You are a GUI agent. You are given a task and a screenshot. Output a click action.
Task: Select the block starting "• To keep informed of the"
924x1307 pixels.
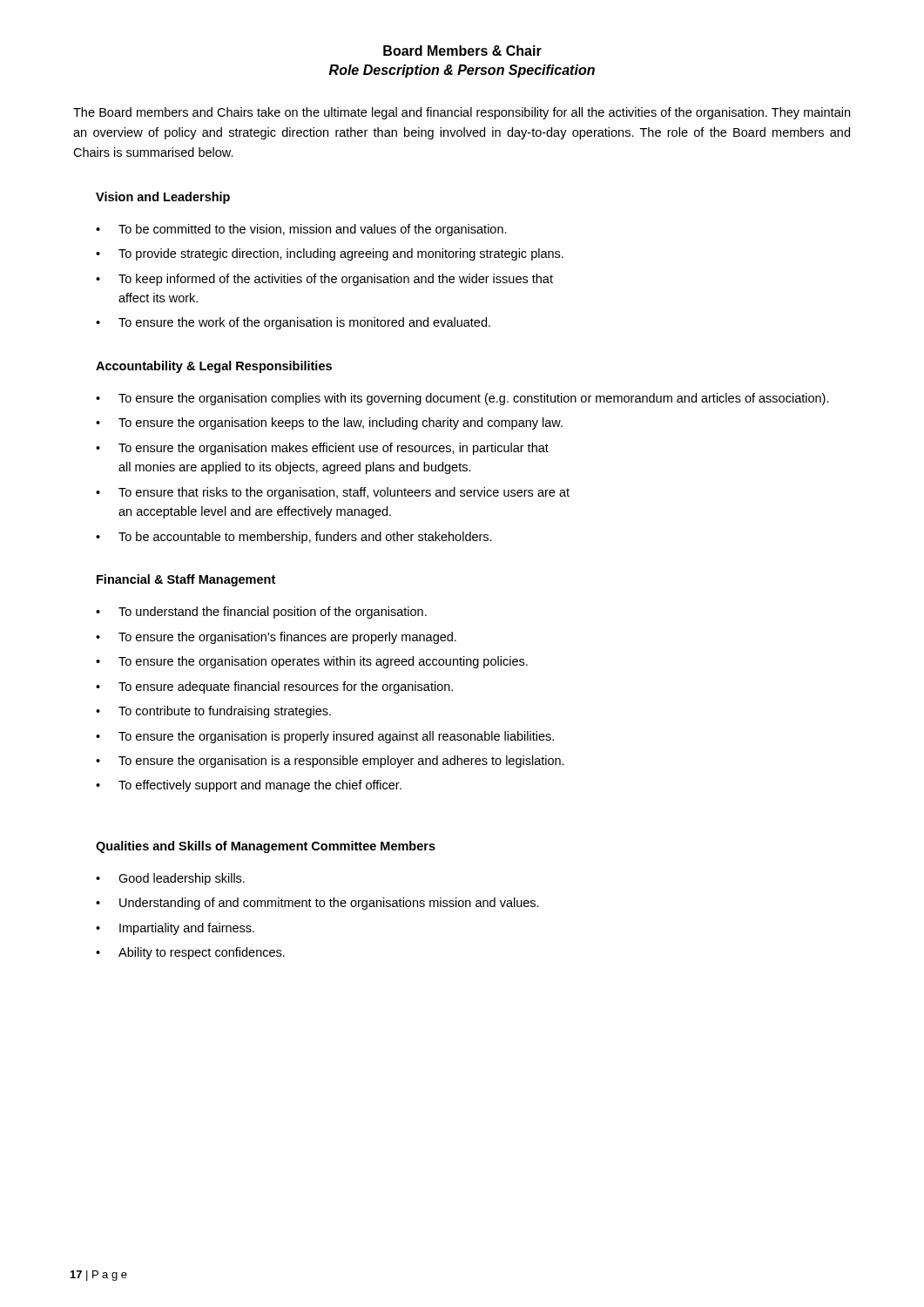point(475,288)
